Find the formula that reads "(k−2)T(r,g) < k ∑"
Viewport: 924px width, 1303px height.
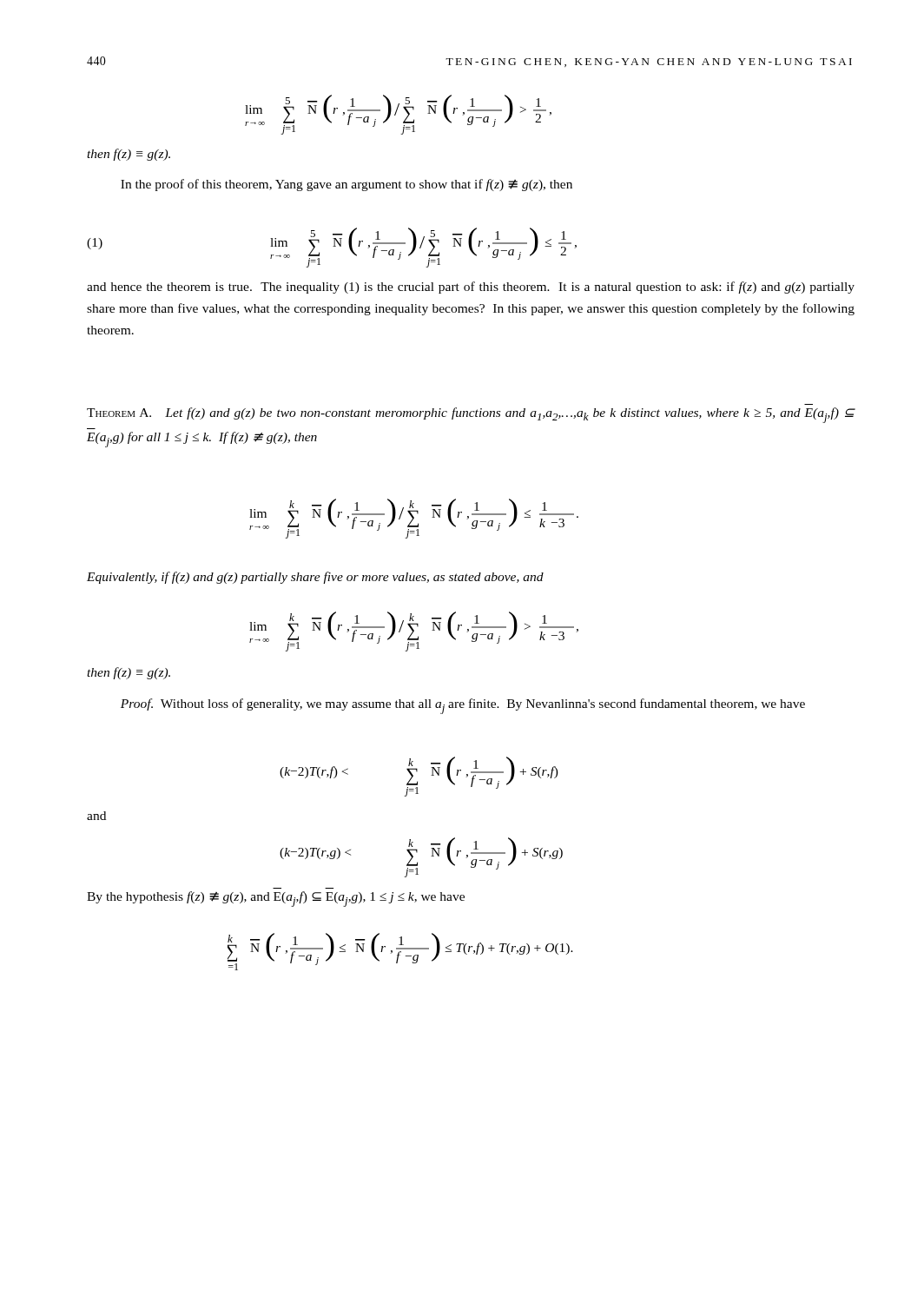point(471,852)
